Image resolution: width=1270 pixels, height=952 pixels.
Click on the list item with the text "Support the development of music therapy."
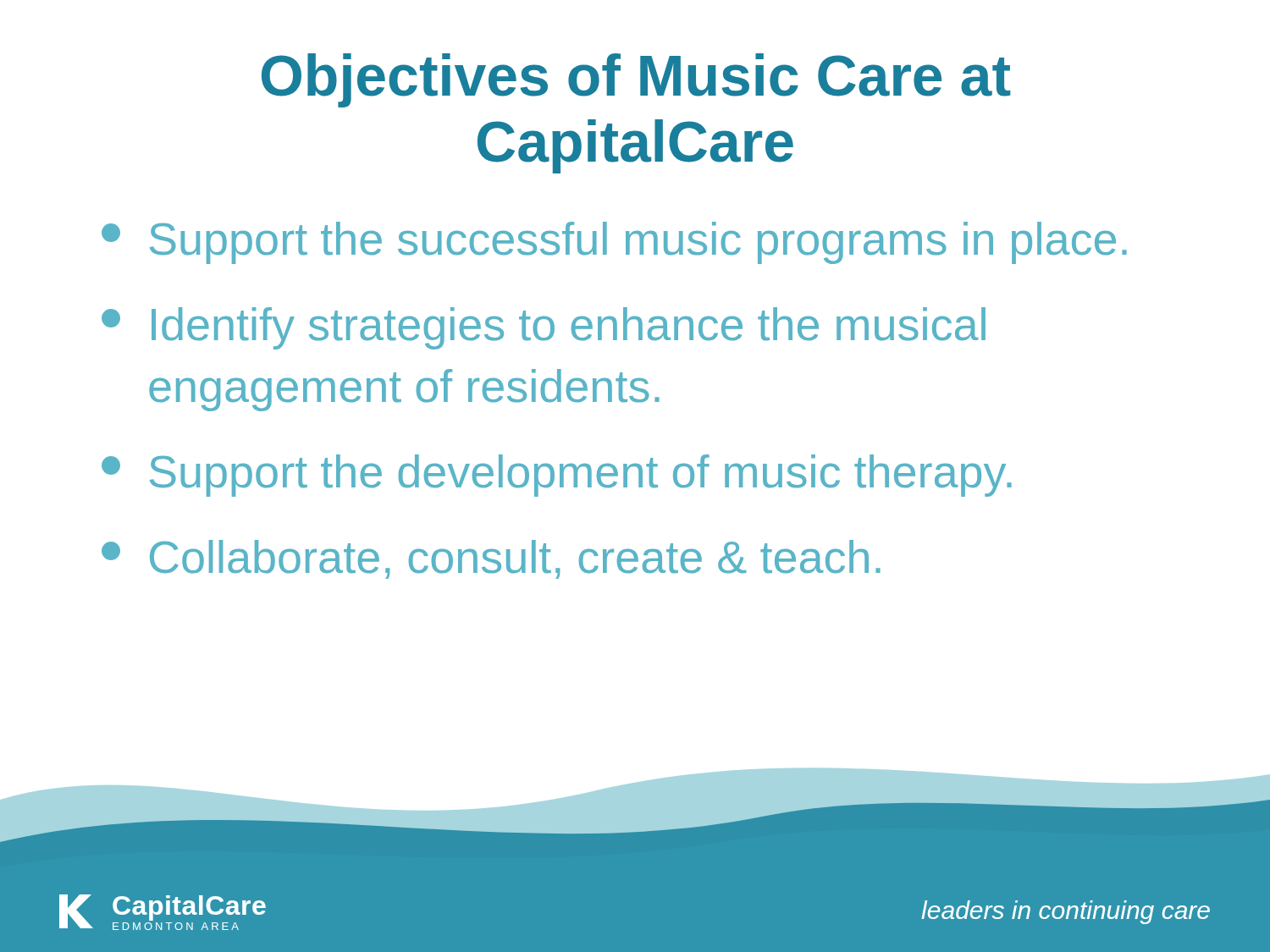(648, 472)
